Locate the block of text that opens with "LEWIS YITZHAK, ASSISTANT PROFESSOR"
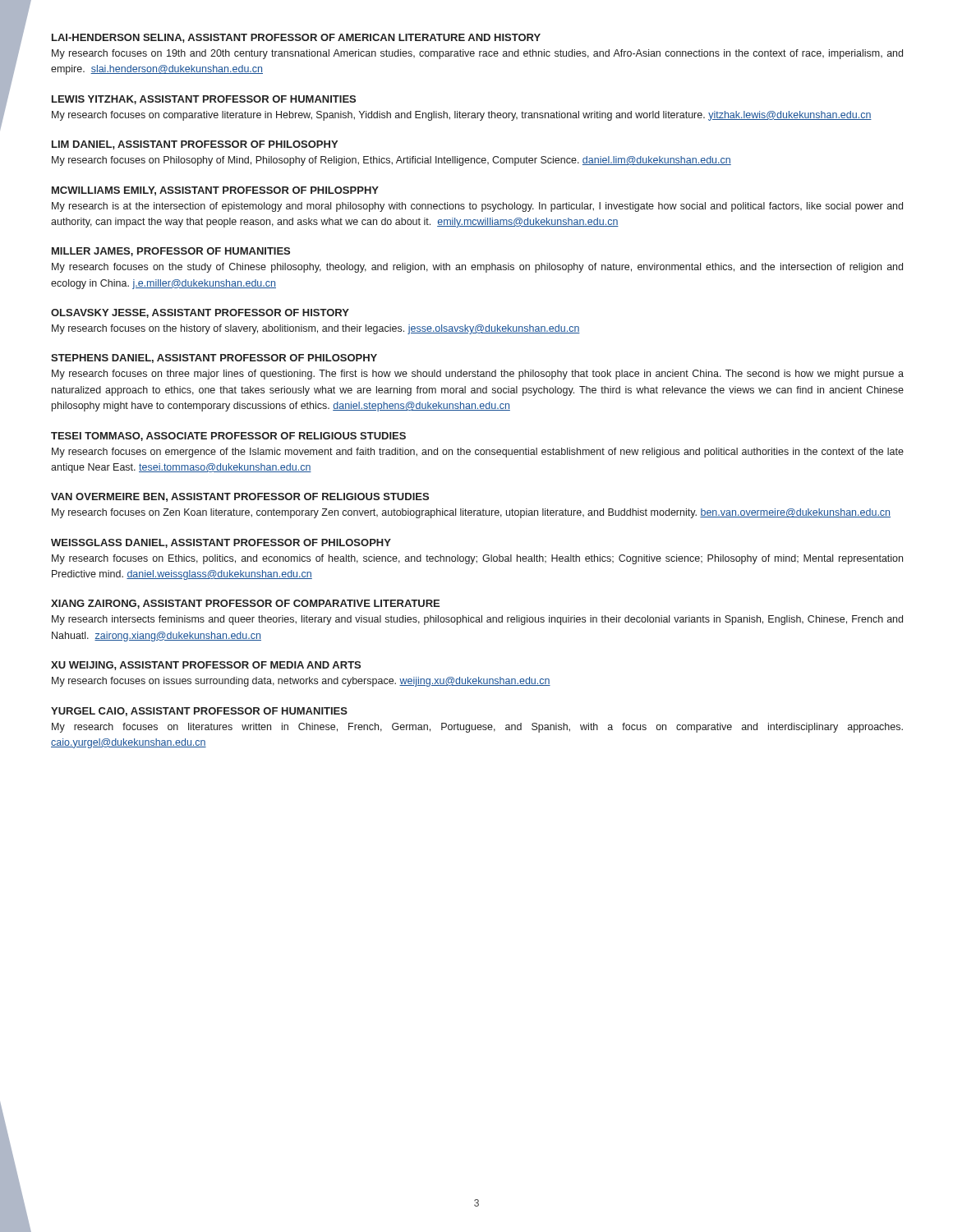Screen dimensions: 1232x953 477,108
